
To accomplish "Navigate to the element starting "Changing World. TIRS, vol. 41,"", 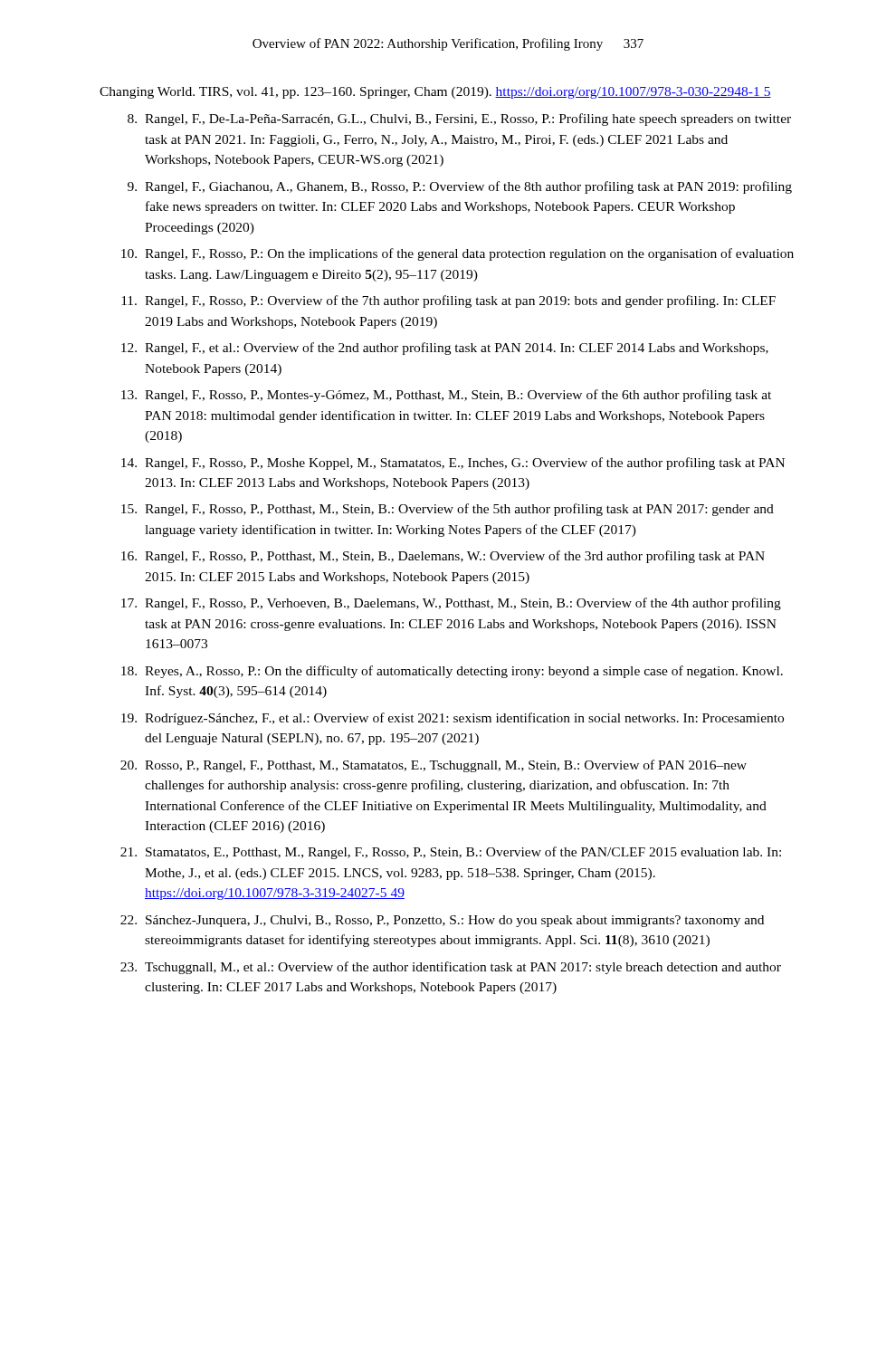I will pos(435,91).
